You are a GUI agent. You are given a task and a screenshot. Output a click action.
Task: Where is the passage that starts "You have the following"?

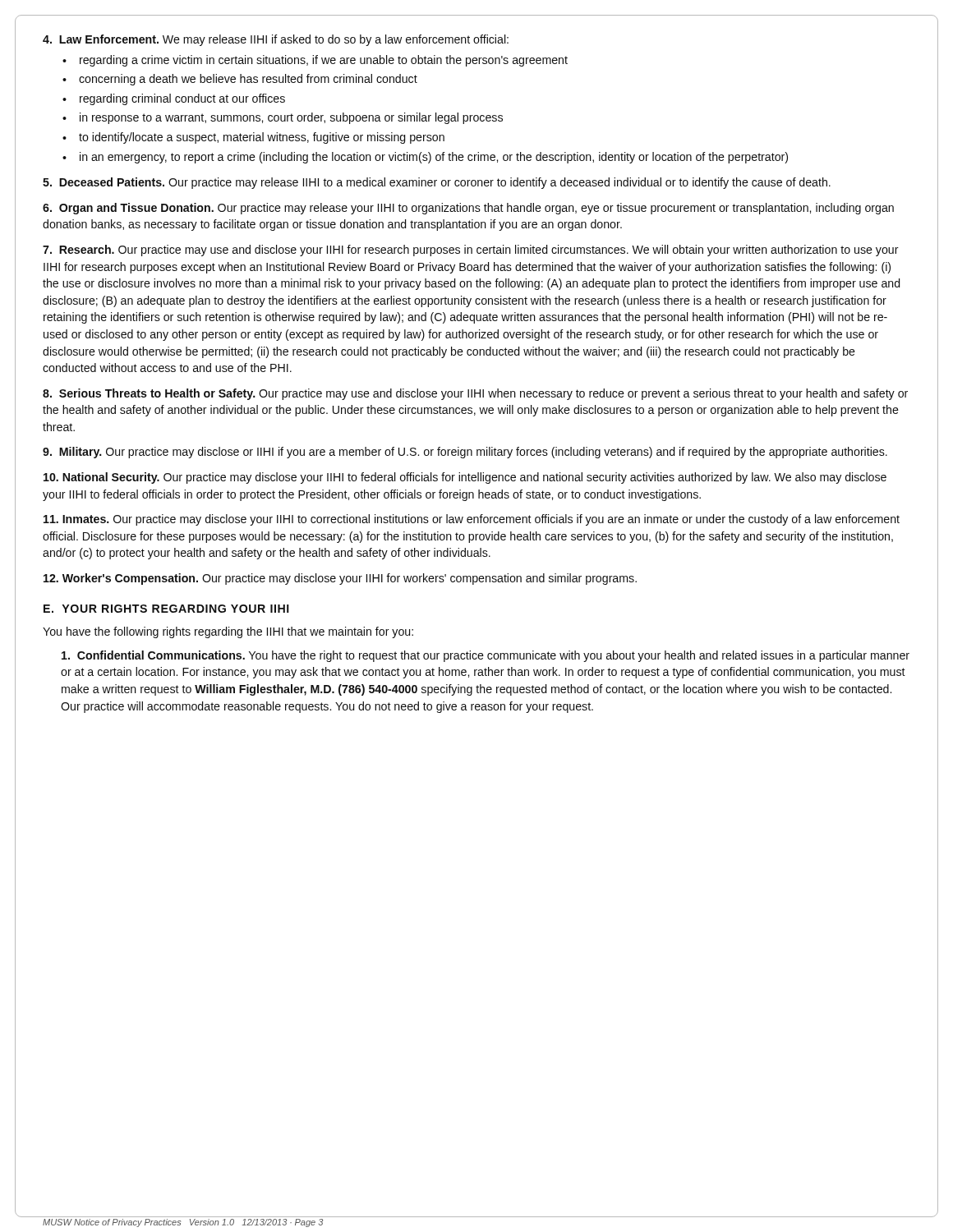[228, 632]
